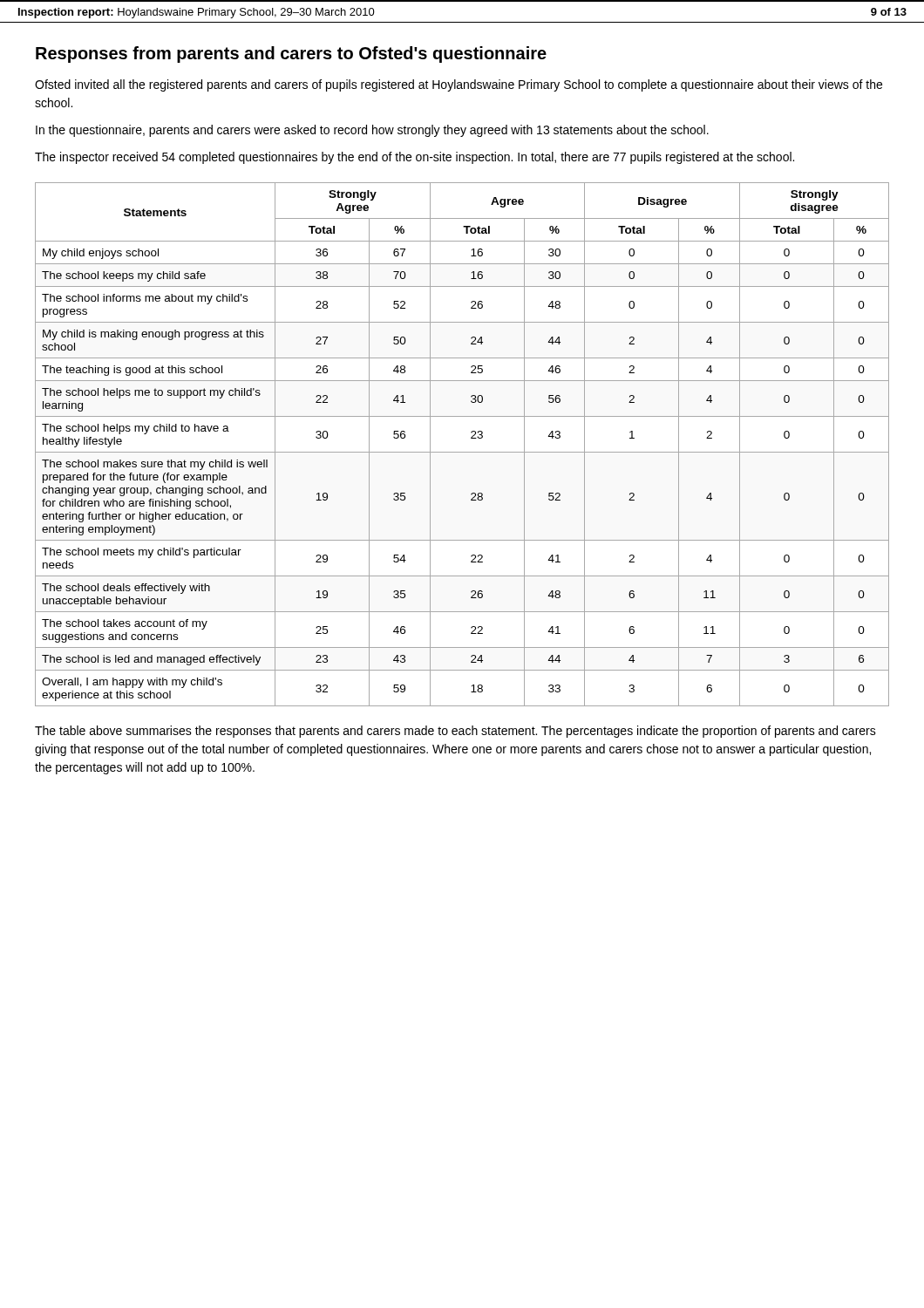Find the text block with the text "The inspector received 54 completed questionnaires"
The width and height of the screenshot is (924, 1308).
[415, 157]
